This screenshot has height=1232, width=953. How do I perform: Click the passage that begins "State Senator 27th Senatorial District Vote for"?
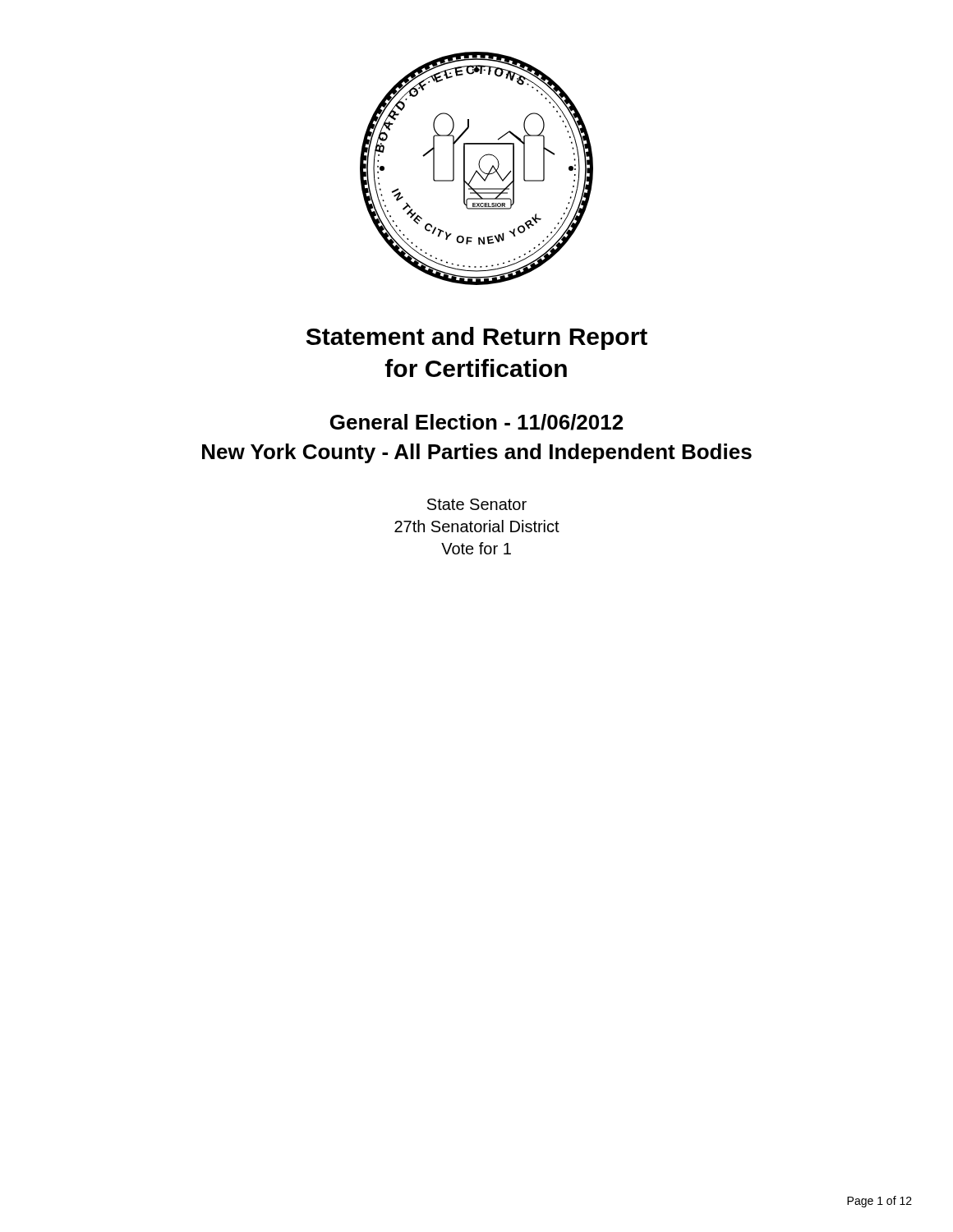pos(476,527)
